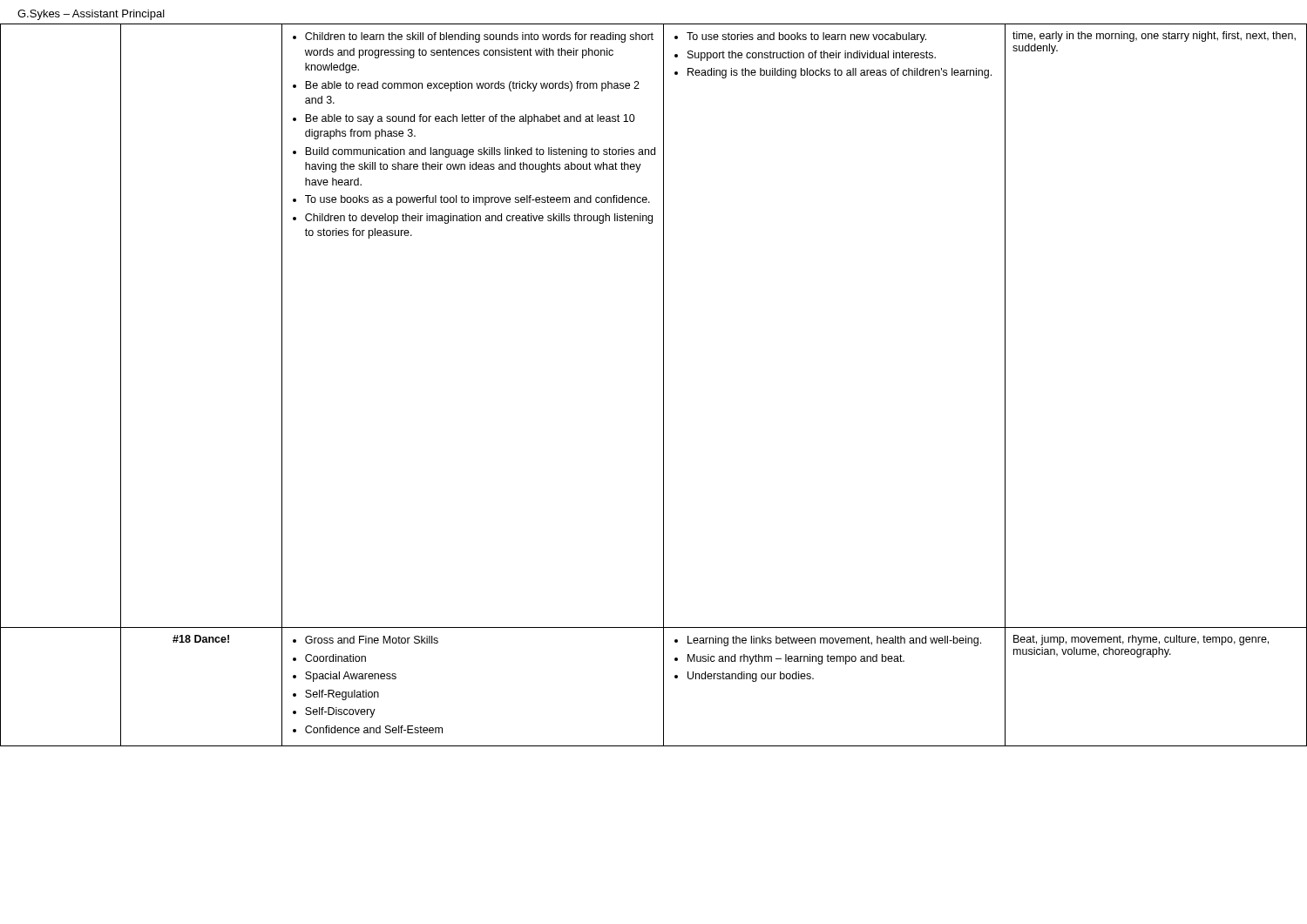Viewport: 1307px width, 924px height.
Task: Select the table that reads "To use stories and books"
Action: coord(654,385)
